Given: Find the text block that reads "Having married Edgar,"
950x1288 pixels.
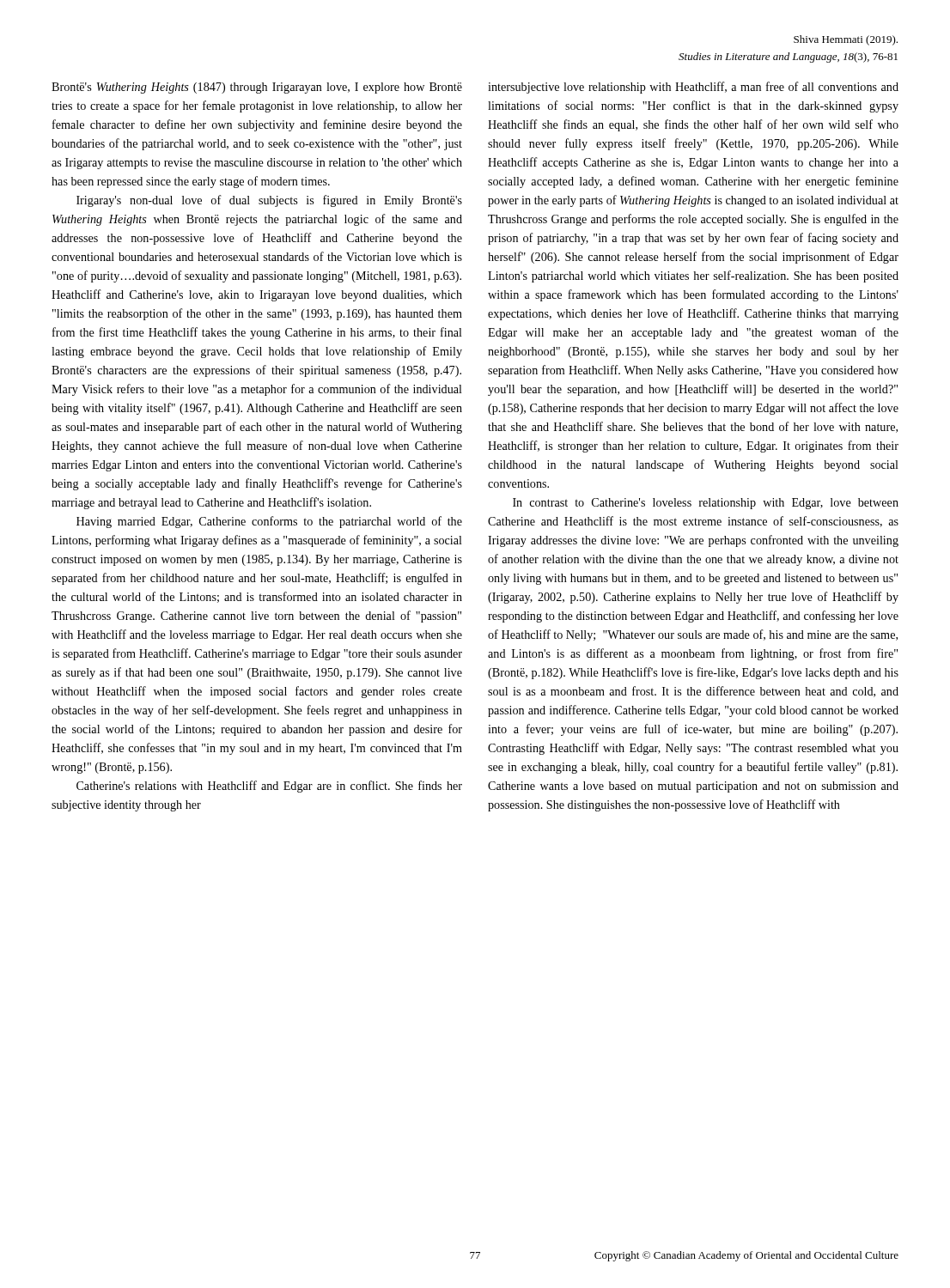Looking at the screenshot, I should tap(257, 644).
